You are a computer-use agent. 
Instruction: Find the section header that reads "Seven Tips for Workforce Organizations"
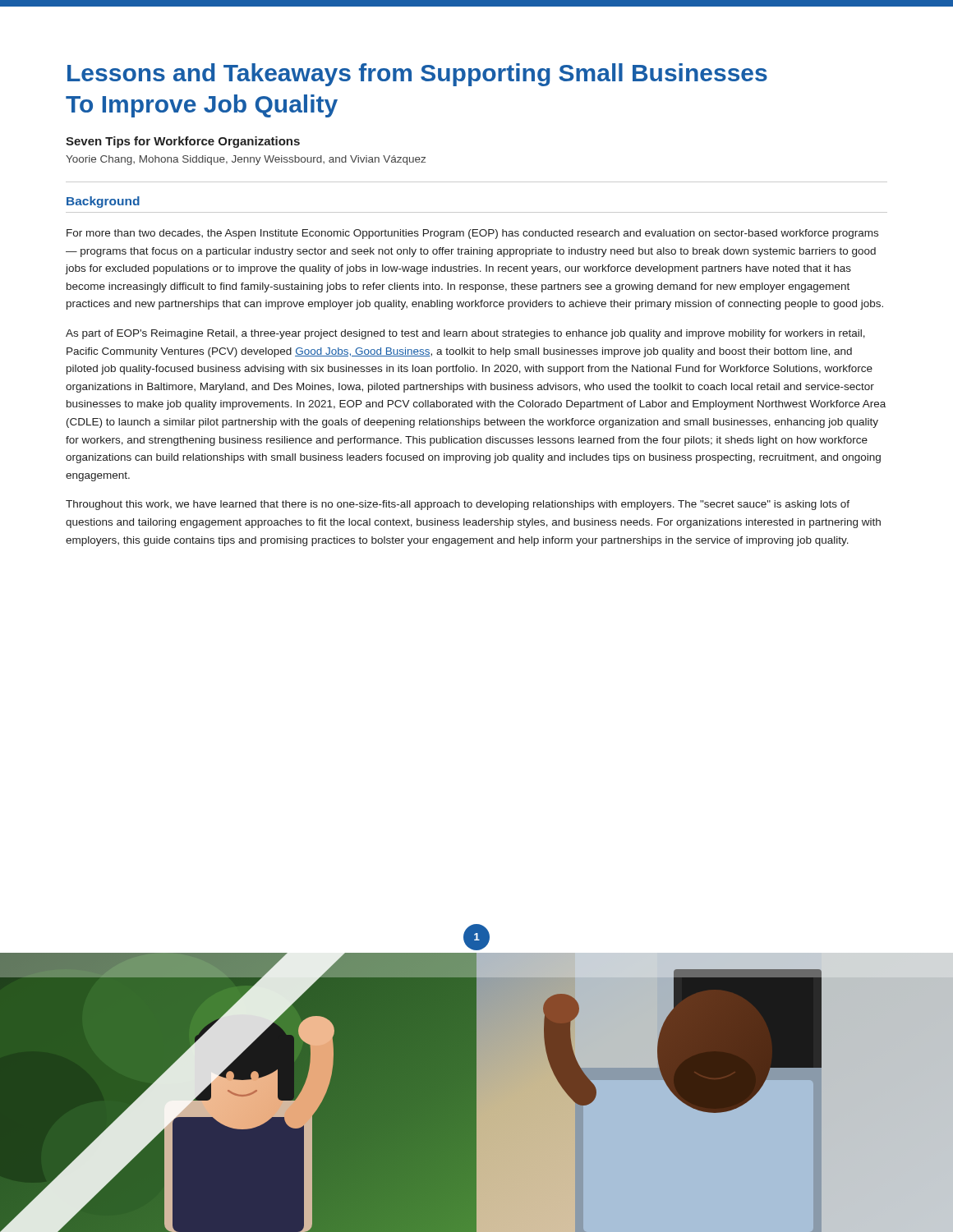click(x=183, y=141)
